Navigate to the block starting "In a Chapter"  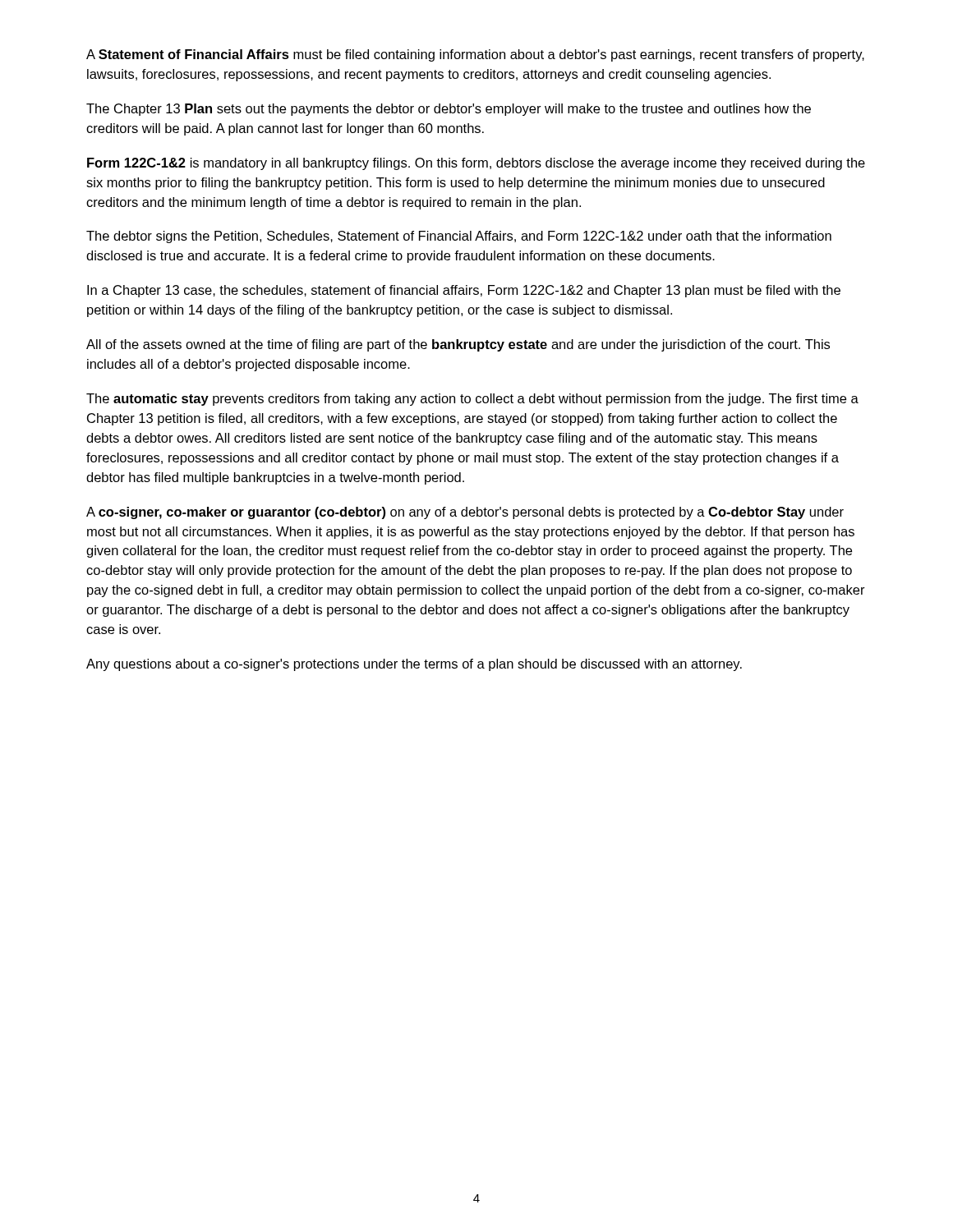(x=464, y=300)
